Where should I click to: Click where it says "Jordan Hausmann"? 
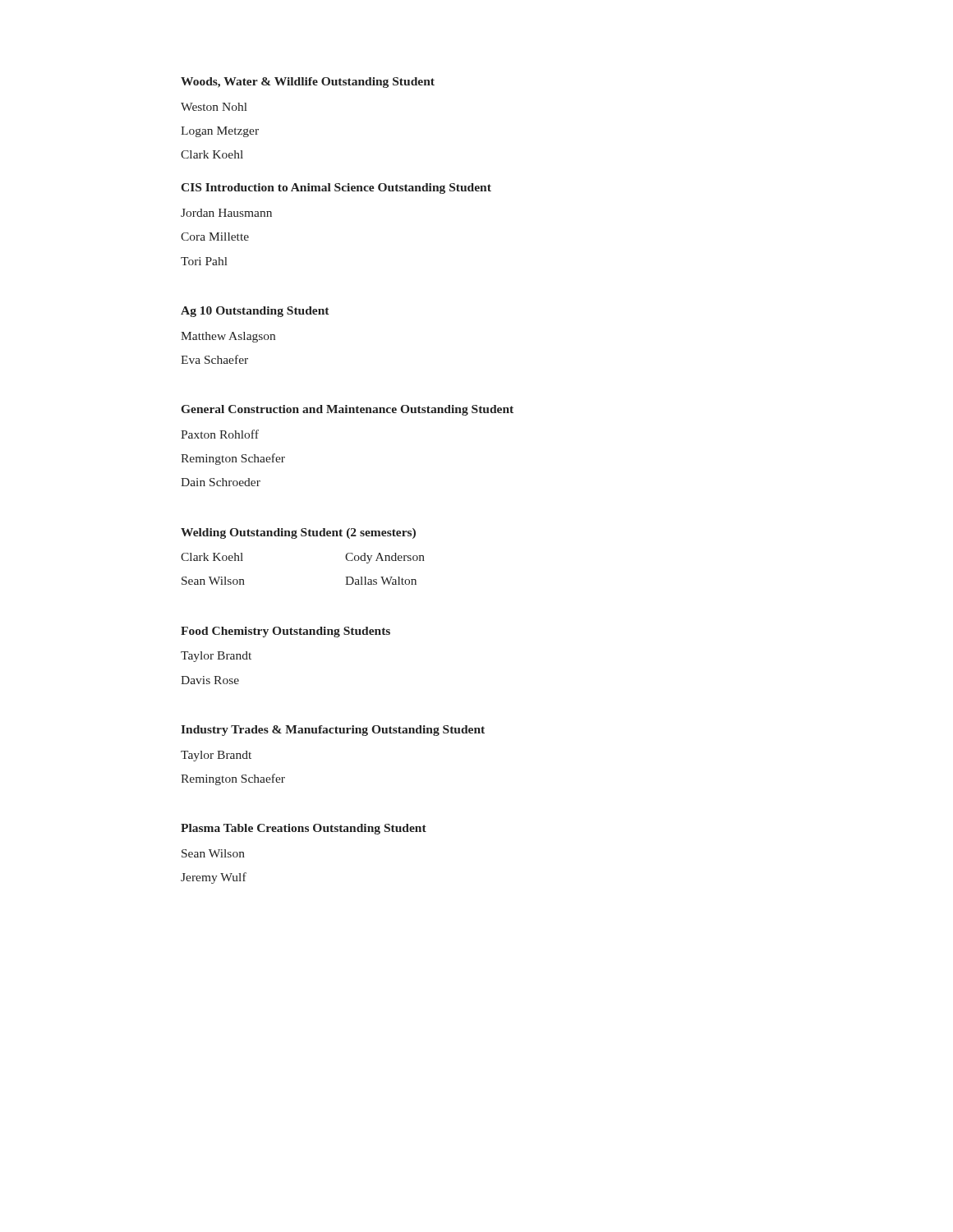[227, 212]
